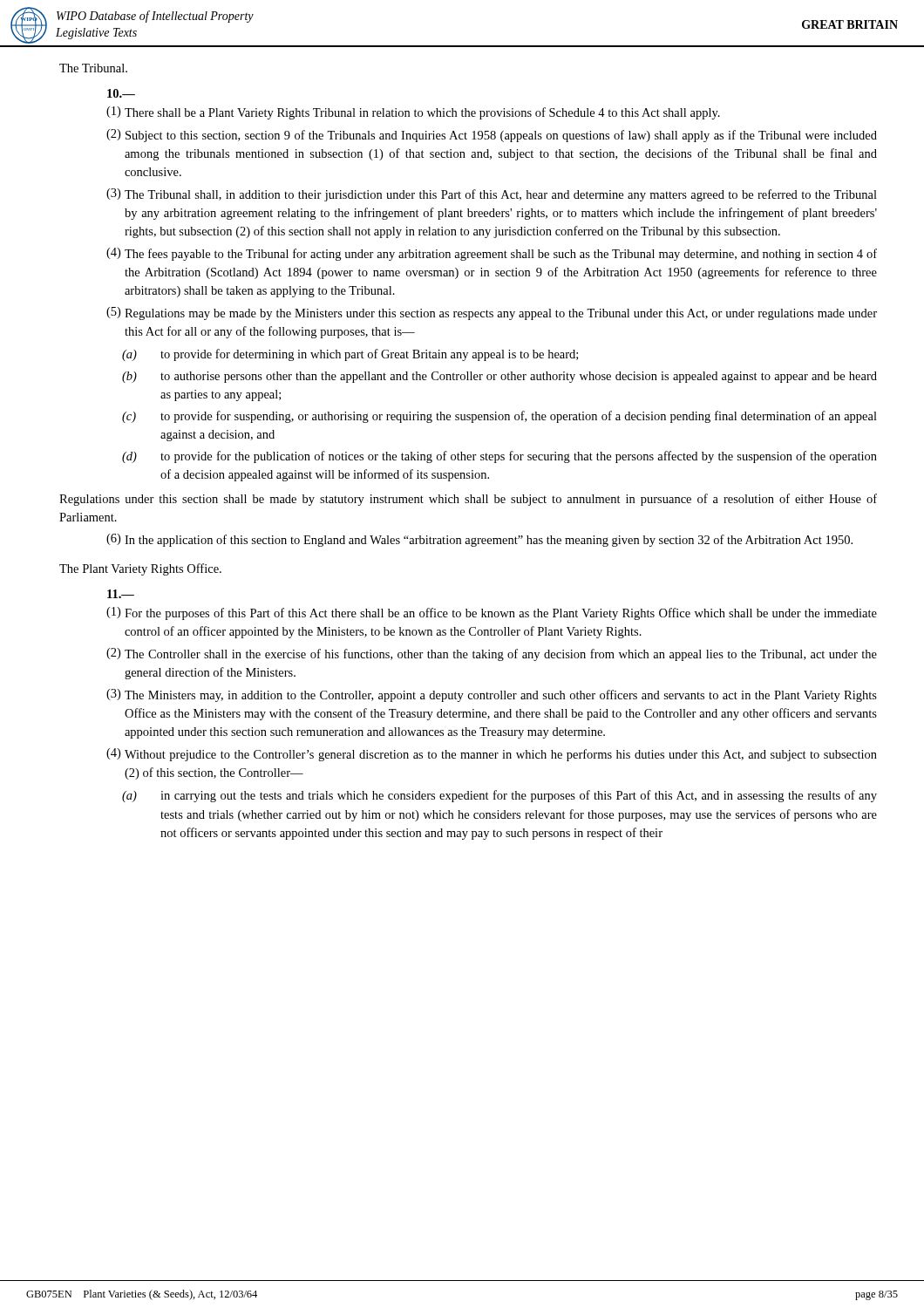This screenshot has width=924, height=1308.
Task: Find the text starting "The Plant Variety Rights Office."
Action: pos(141,569)
